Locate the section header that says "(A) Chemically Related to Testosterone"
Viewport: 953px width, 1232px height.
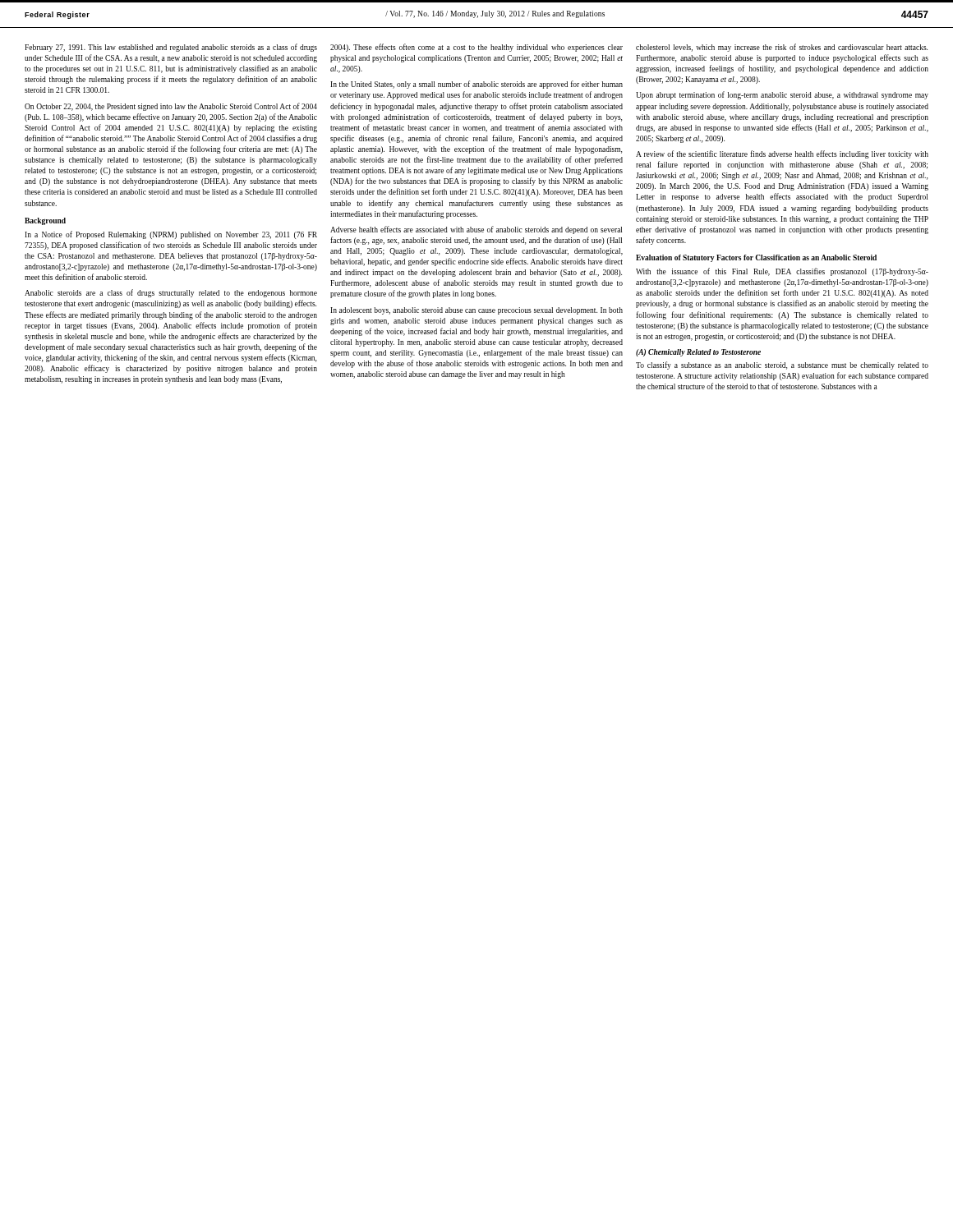[x=782, y=353]
